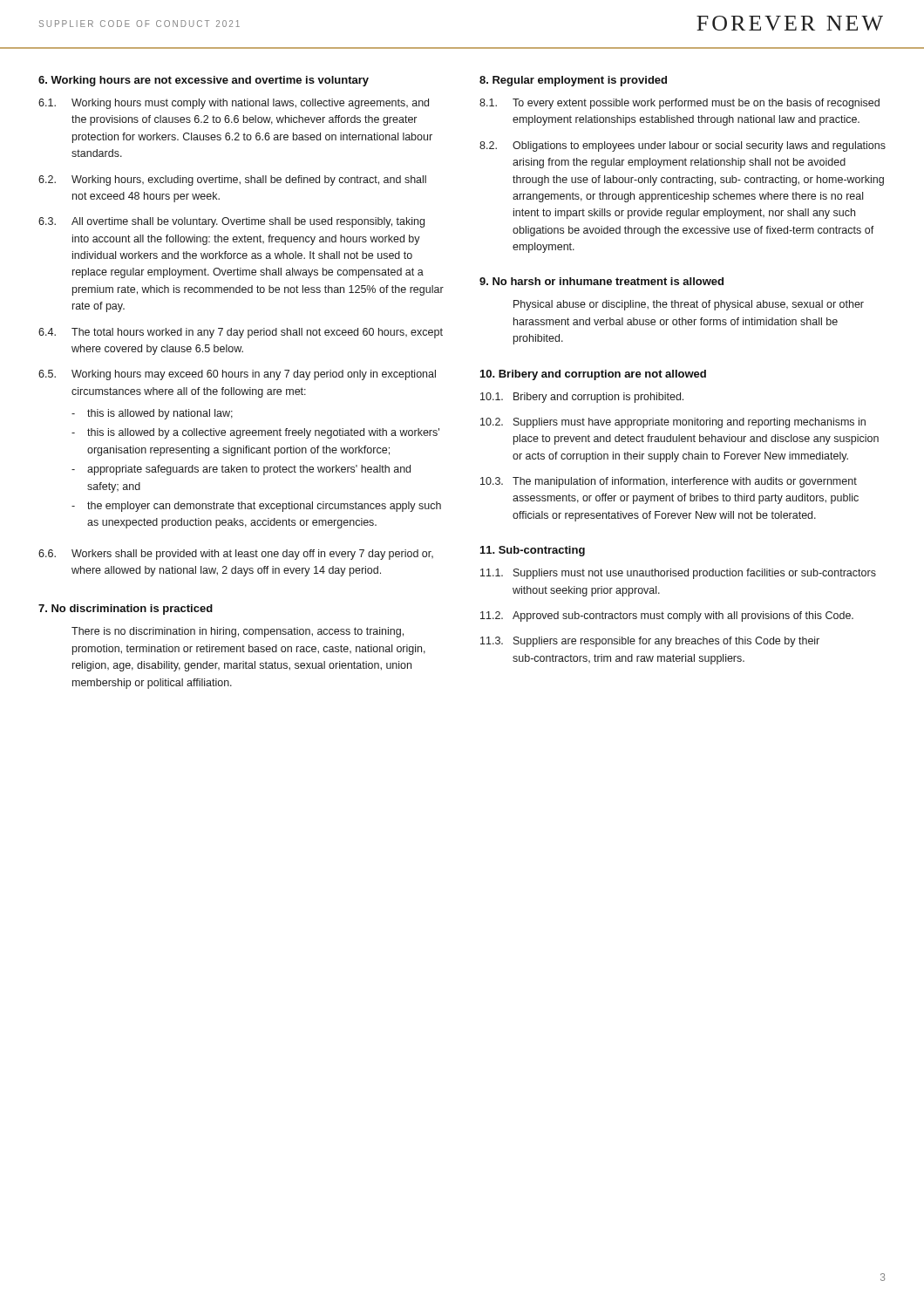
Task: Locate the text block that reads "Physical abuse or discipline, the threat of"
Action: pyautogui.click(x=688, y=322)
